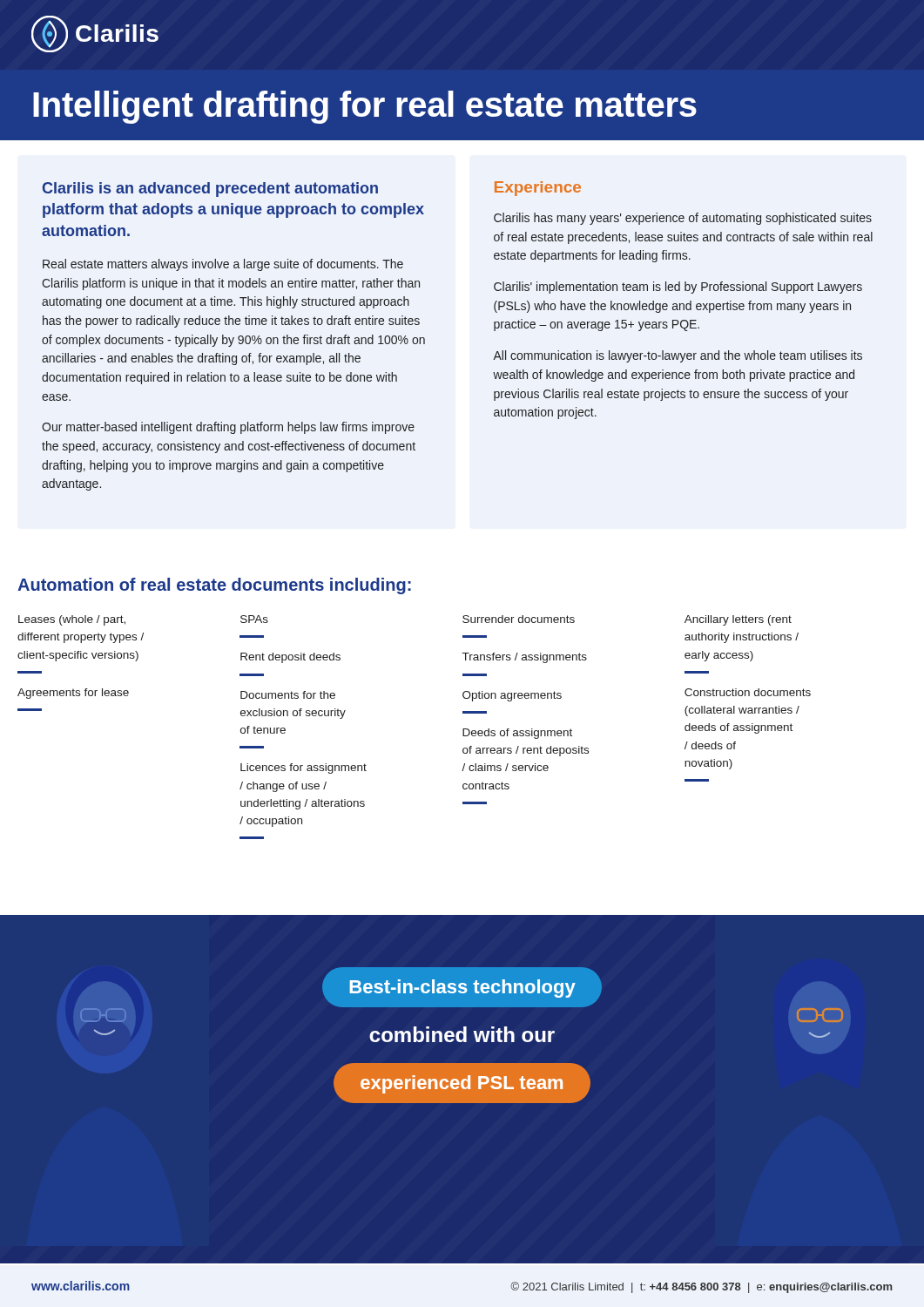Locate the text containing "combined with our"

(462, 1035)
